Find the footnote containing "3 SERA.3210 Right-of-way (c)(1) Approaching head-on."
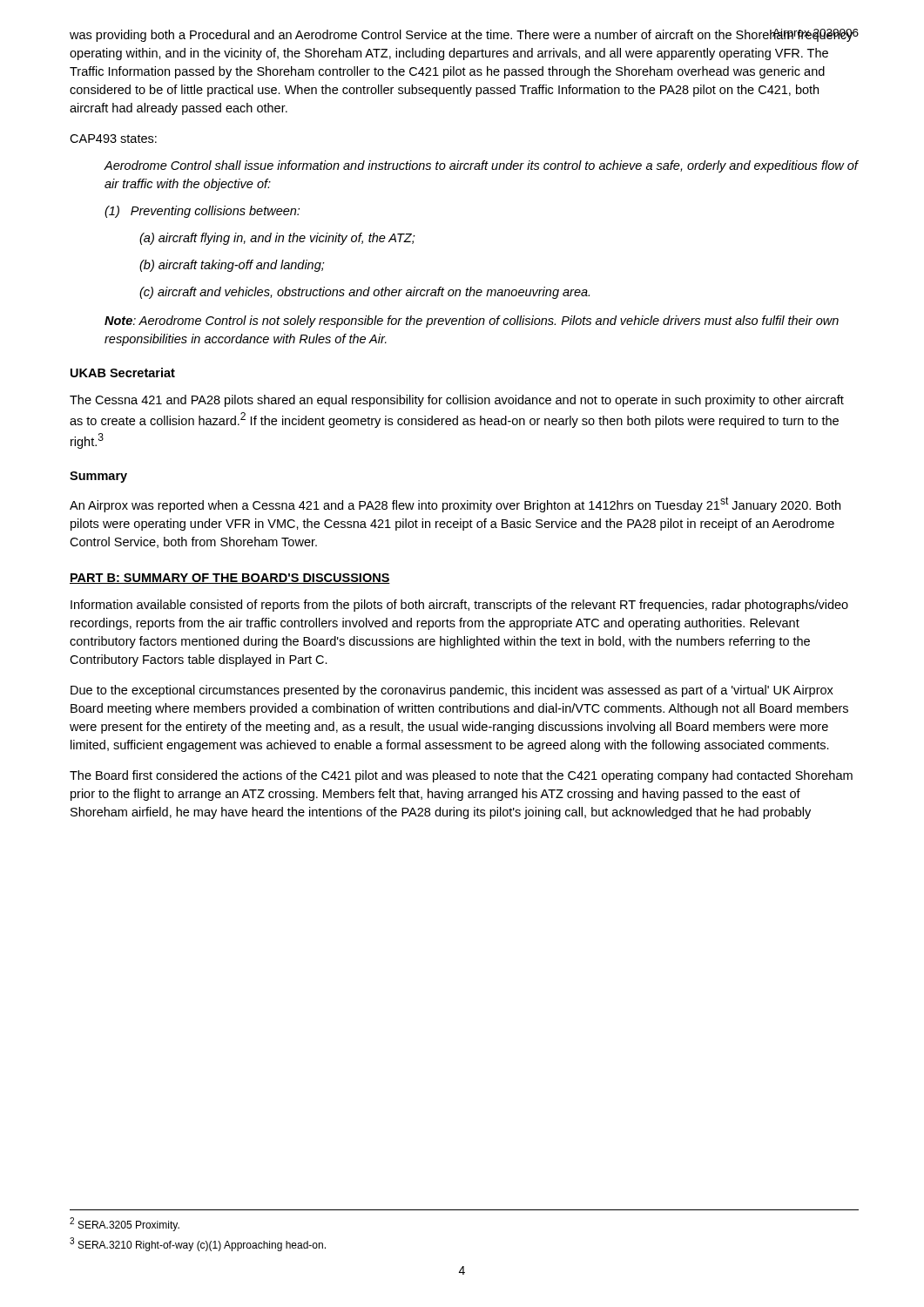Viewport: 924px width, 1307px height. (198, 1244)
